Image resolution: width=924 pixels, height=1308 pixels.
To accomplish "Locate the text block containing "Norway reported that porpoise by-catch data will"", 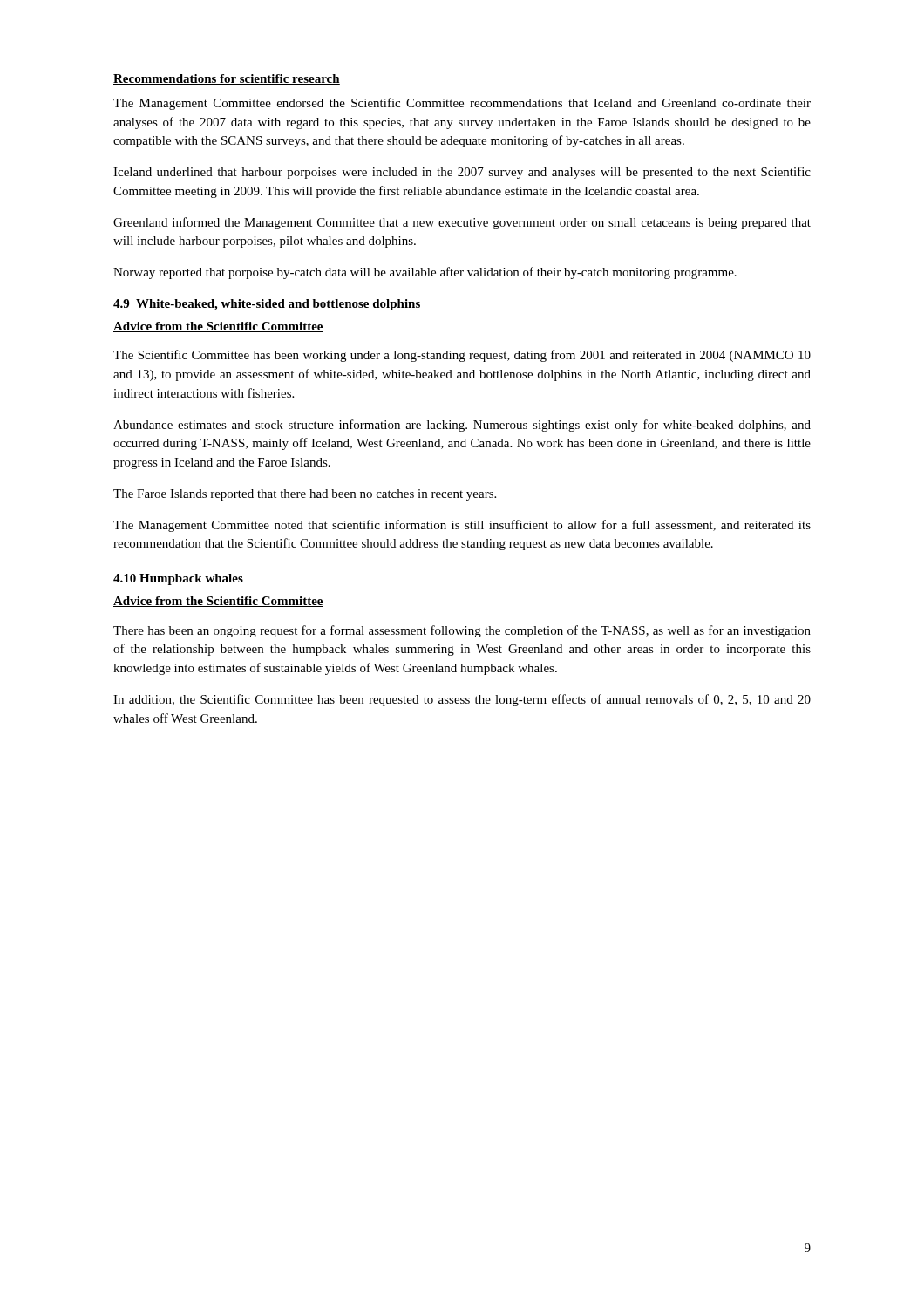I will click(462, 273).
